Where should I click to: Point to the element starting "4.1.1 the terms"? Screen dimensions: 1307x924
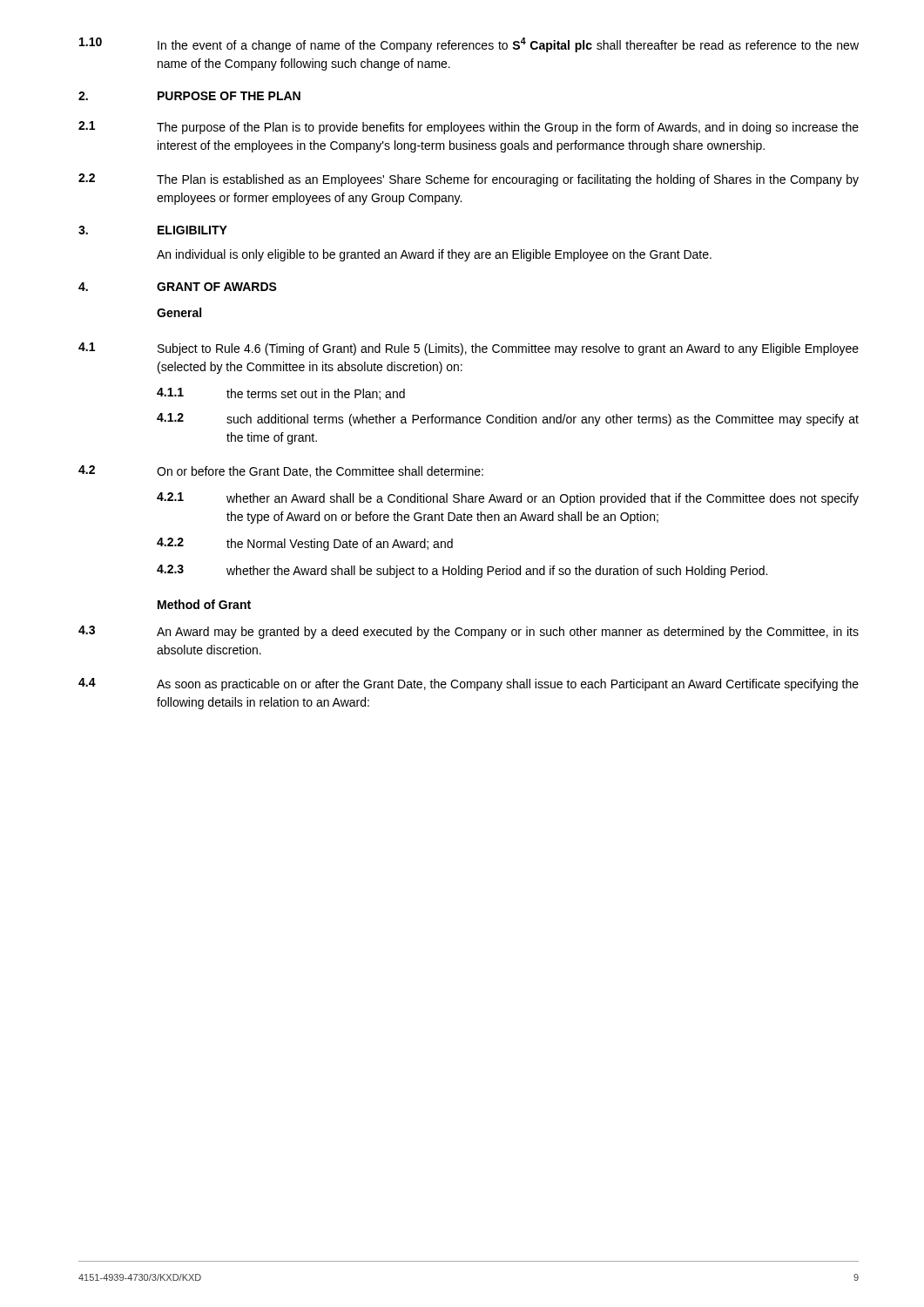(281, 394)
